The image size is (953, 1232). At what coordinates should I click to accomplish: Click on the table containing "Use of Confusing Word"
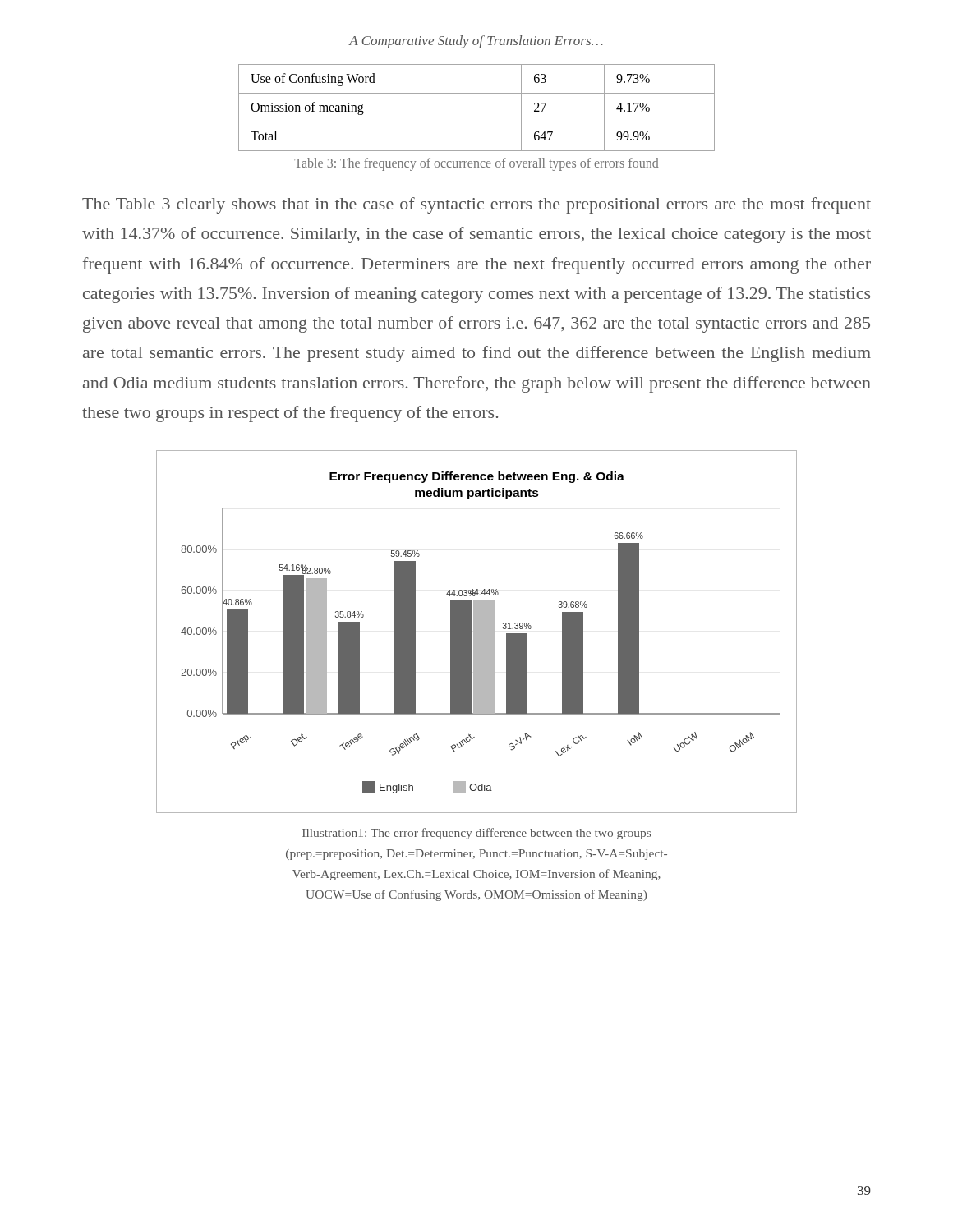pyautogui.click(x=476, y=108)
